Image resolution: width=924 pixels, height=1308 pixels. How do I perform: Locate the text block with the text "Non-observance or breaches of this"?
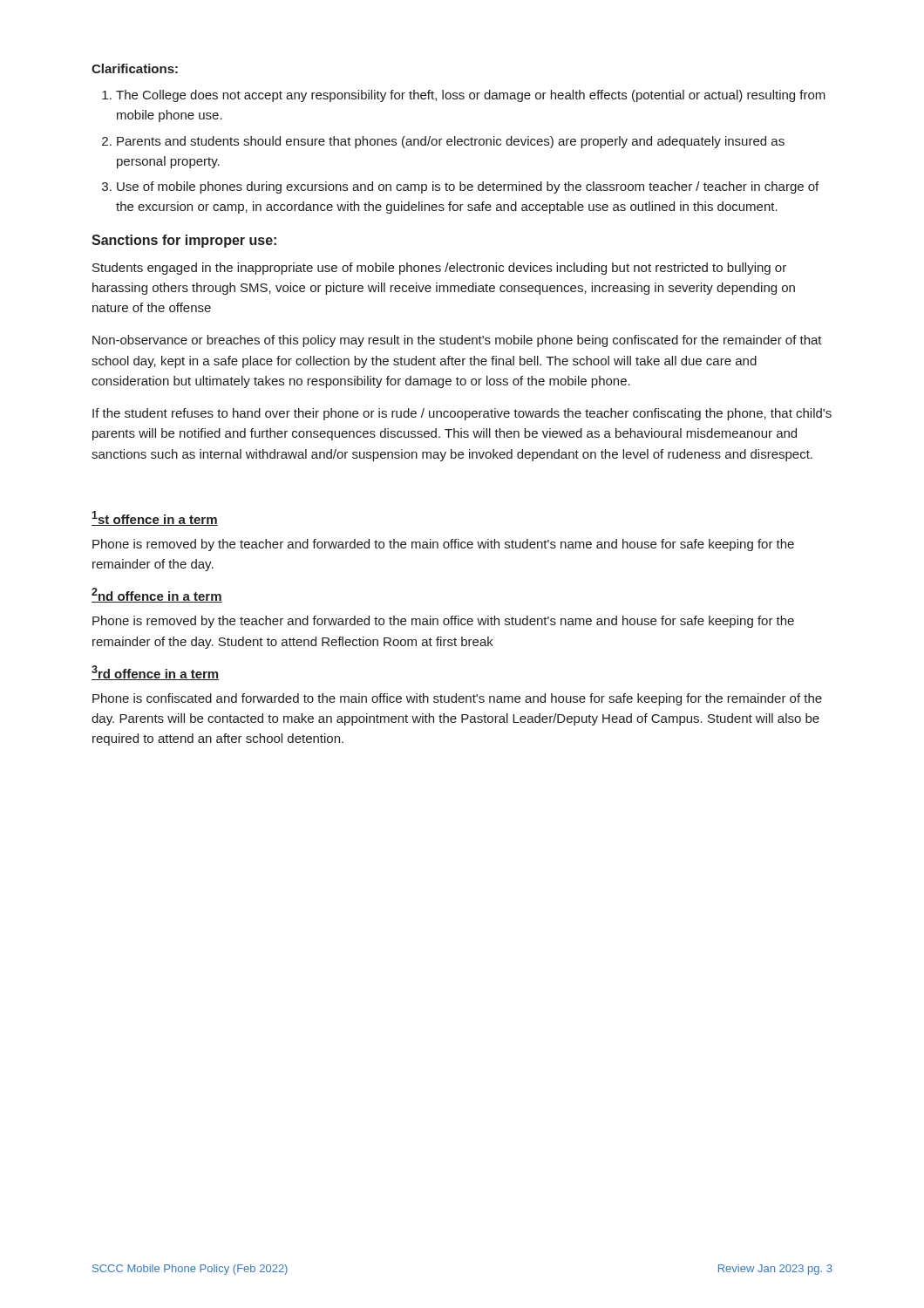tap(462, 360)
